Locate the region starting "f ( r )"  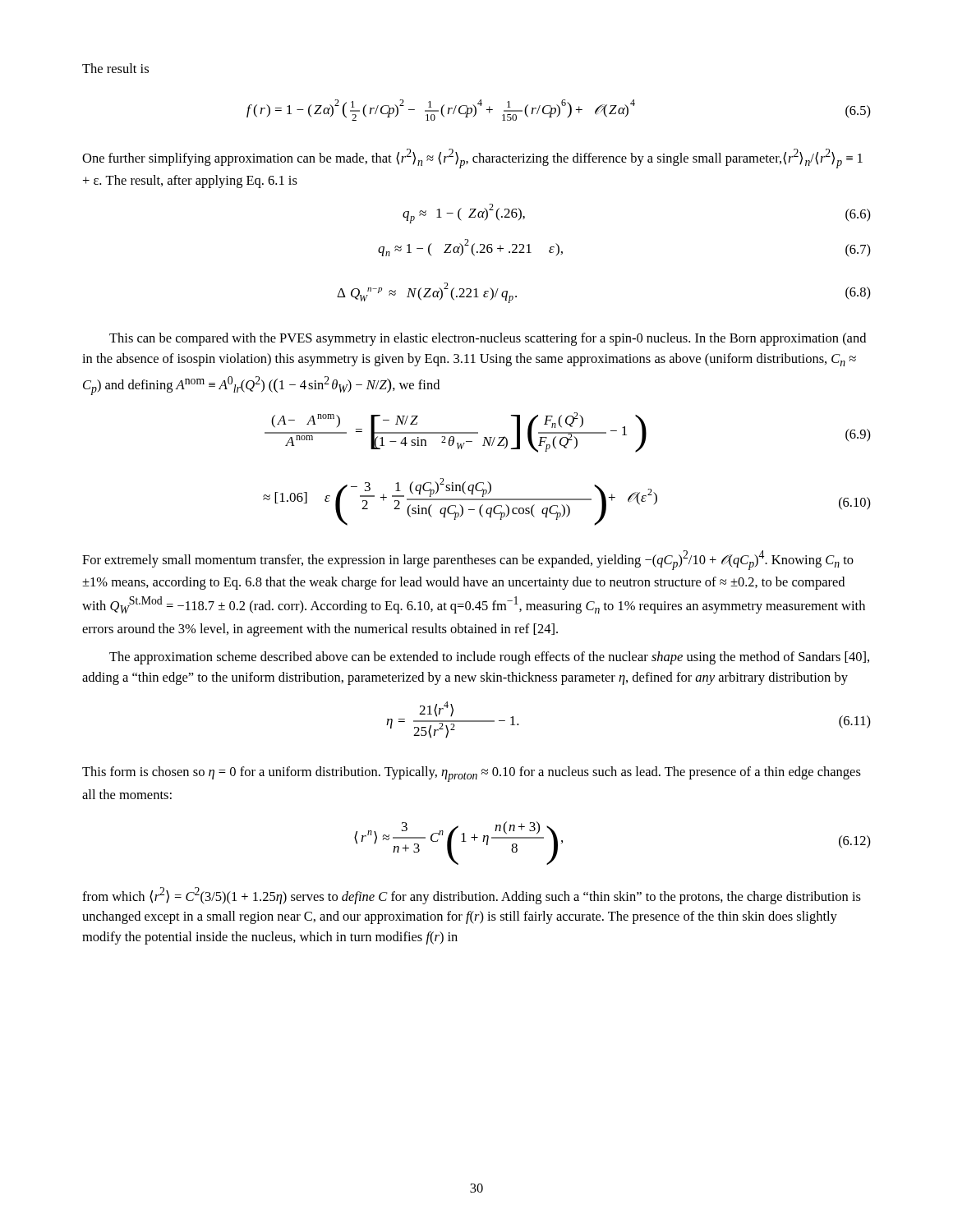(559, 111)
